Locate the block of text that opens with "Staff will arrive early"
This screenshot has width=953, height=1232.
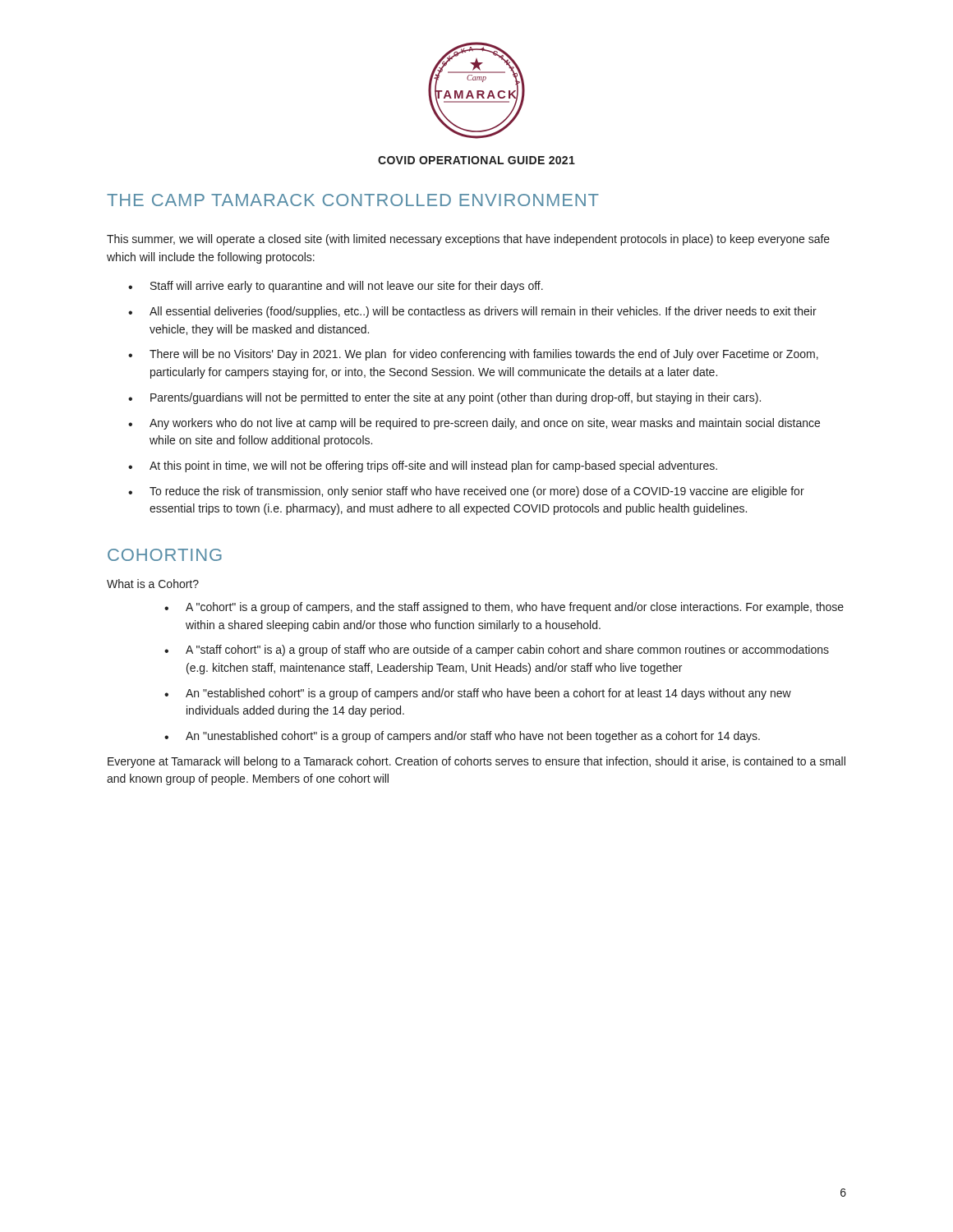pyautogui.click(x=347, y=286)
